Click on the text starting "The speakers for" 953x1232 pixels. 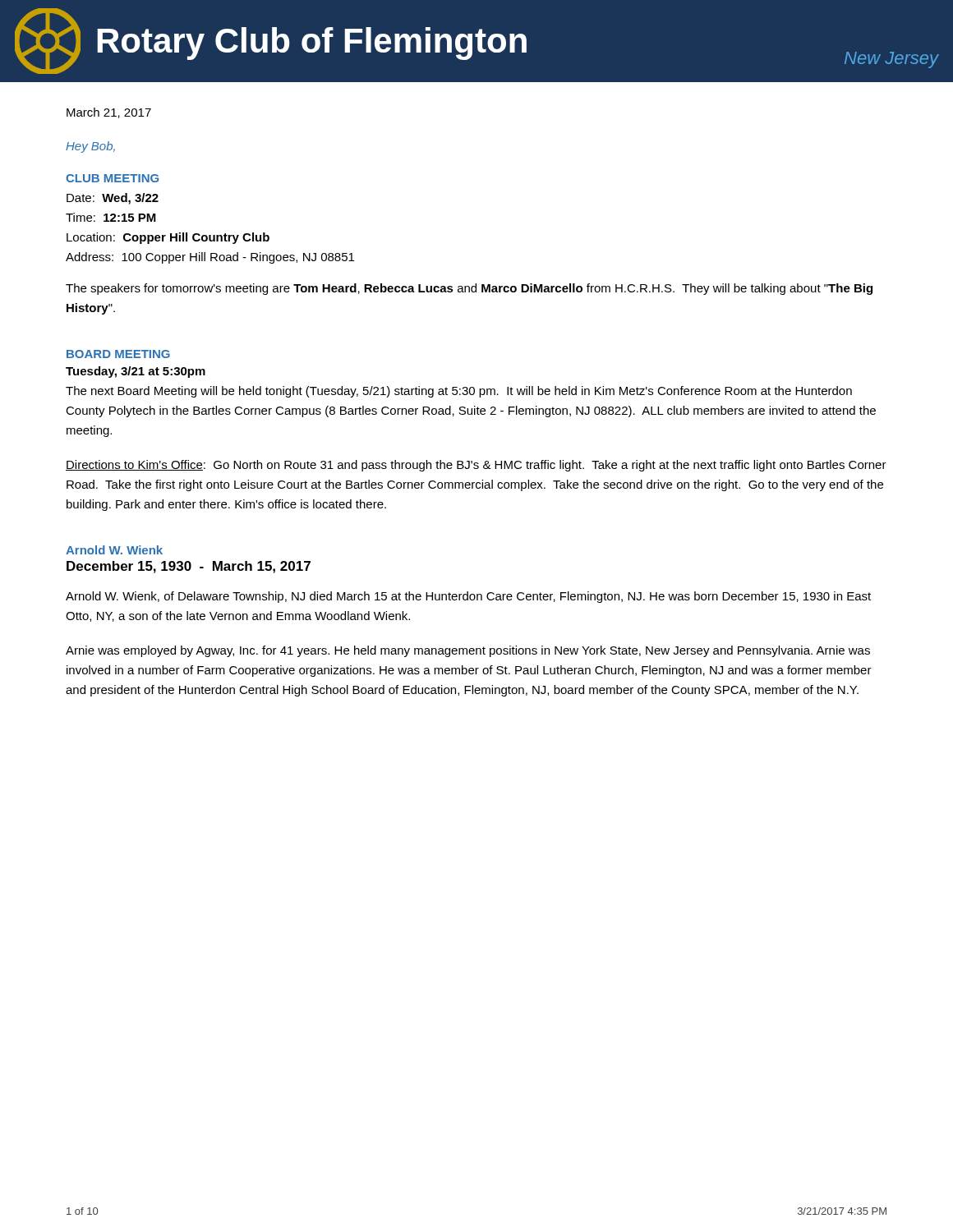coord(470,298)
